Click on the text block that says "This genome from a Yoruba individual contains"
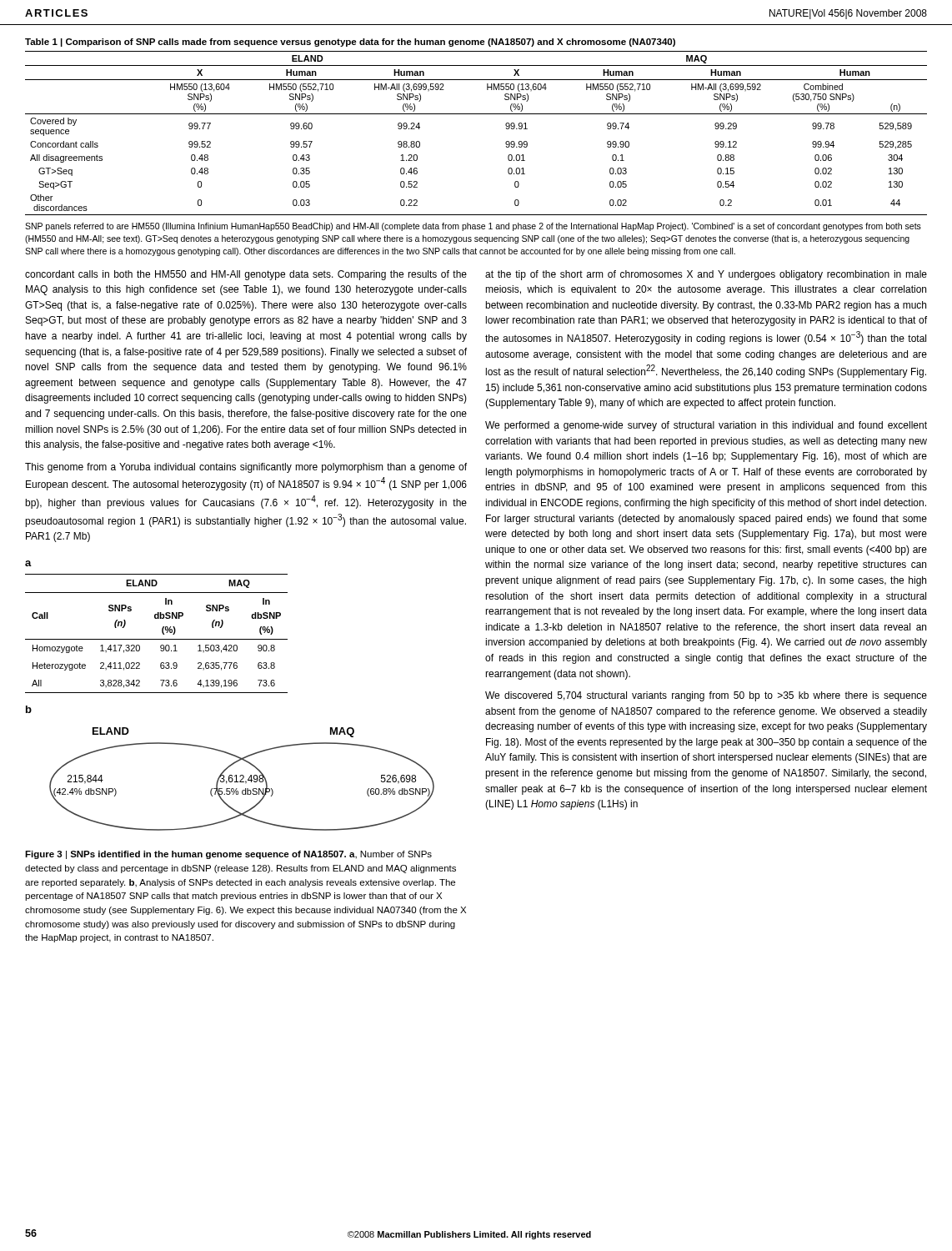 click(x=246, y=502)
